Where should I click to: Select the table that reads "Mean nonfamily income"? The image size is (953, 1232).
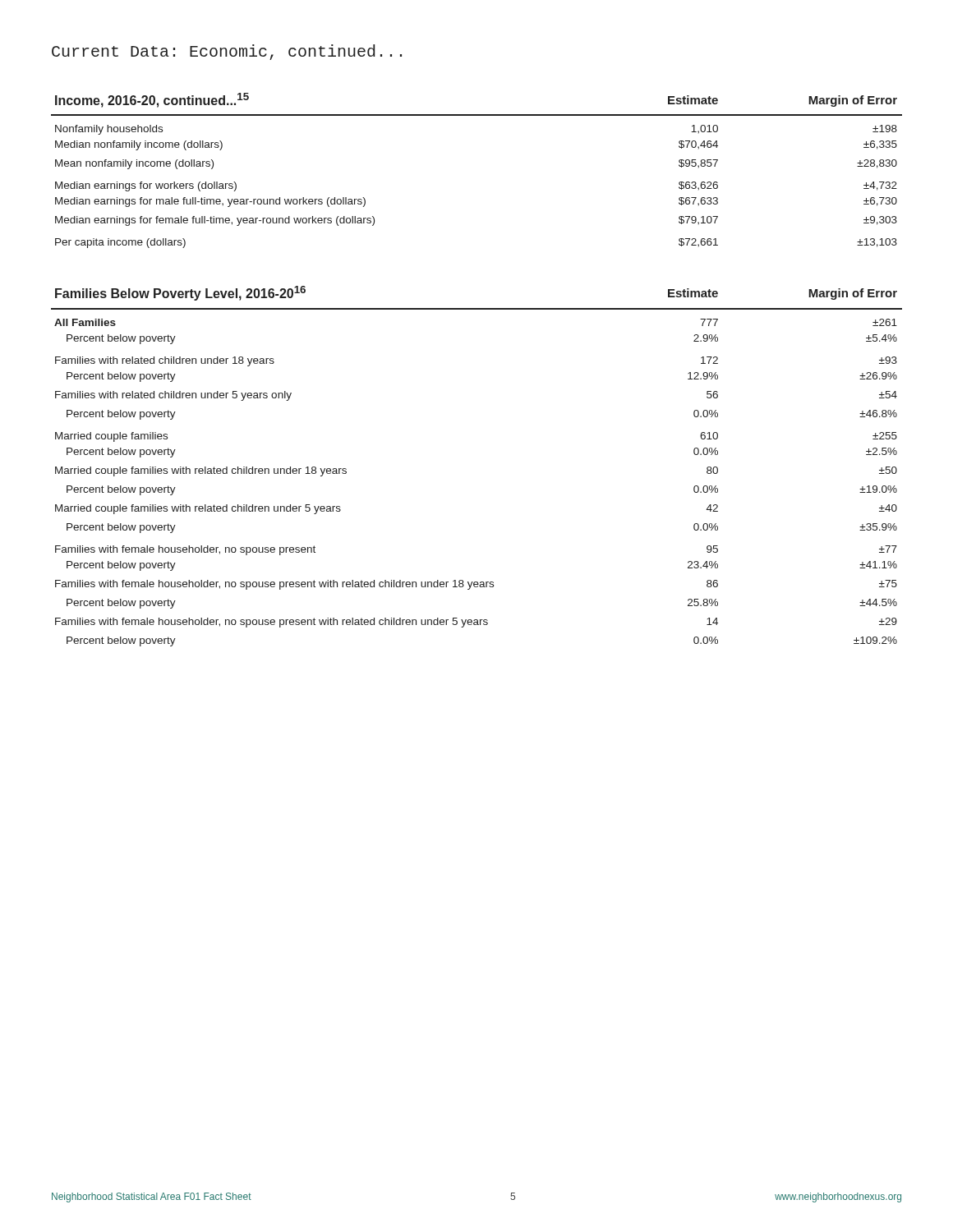(476, 167)
